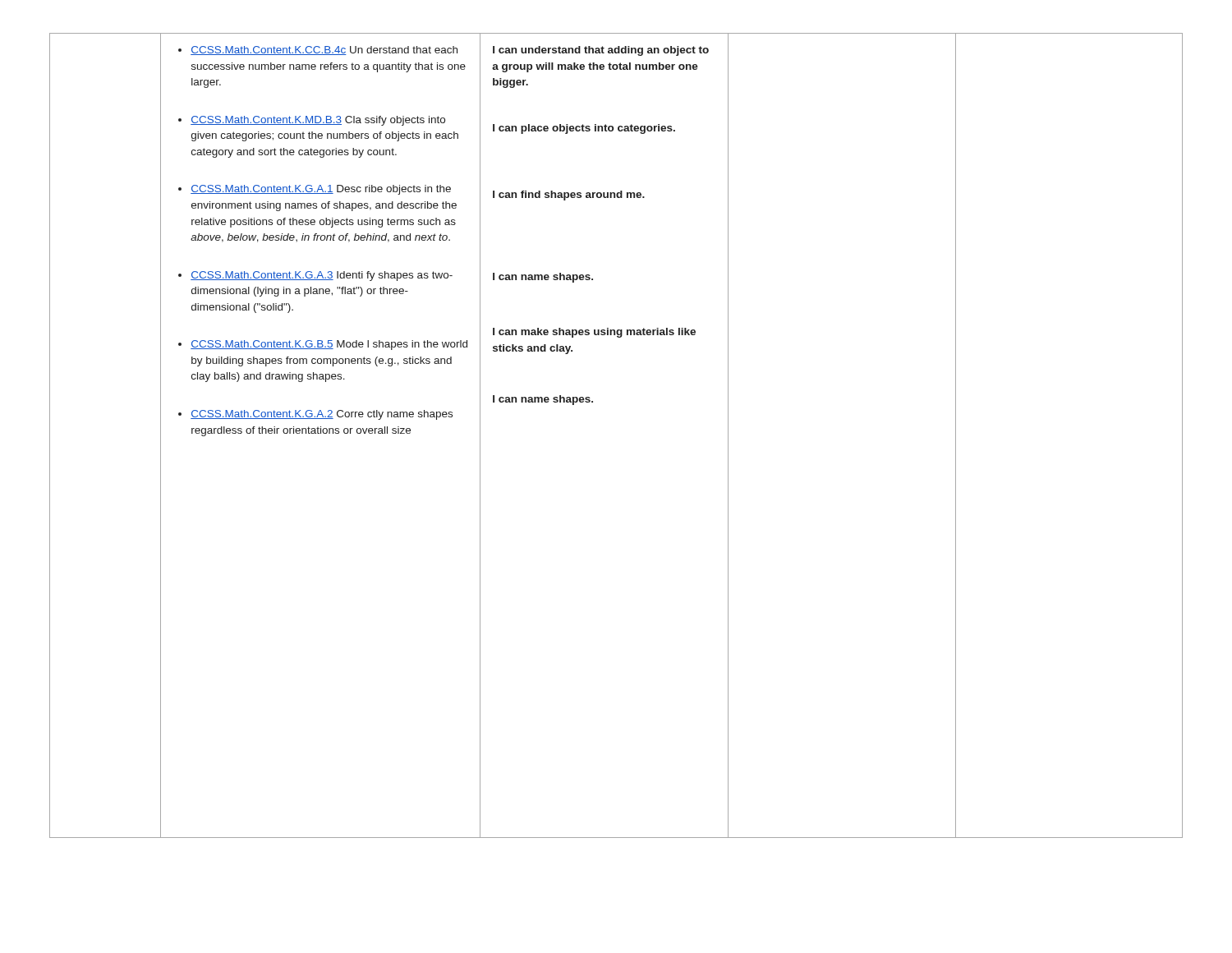
Task: Click the table
Action: (x=616, y=435)
